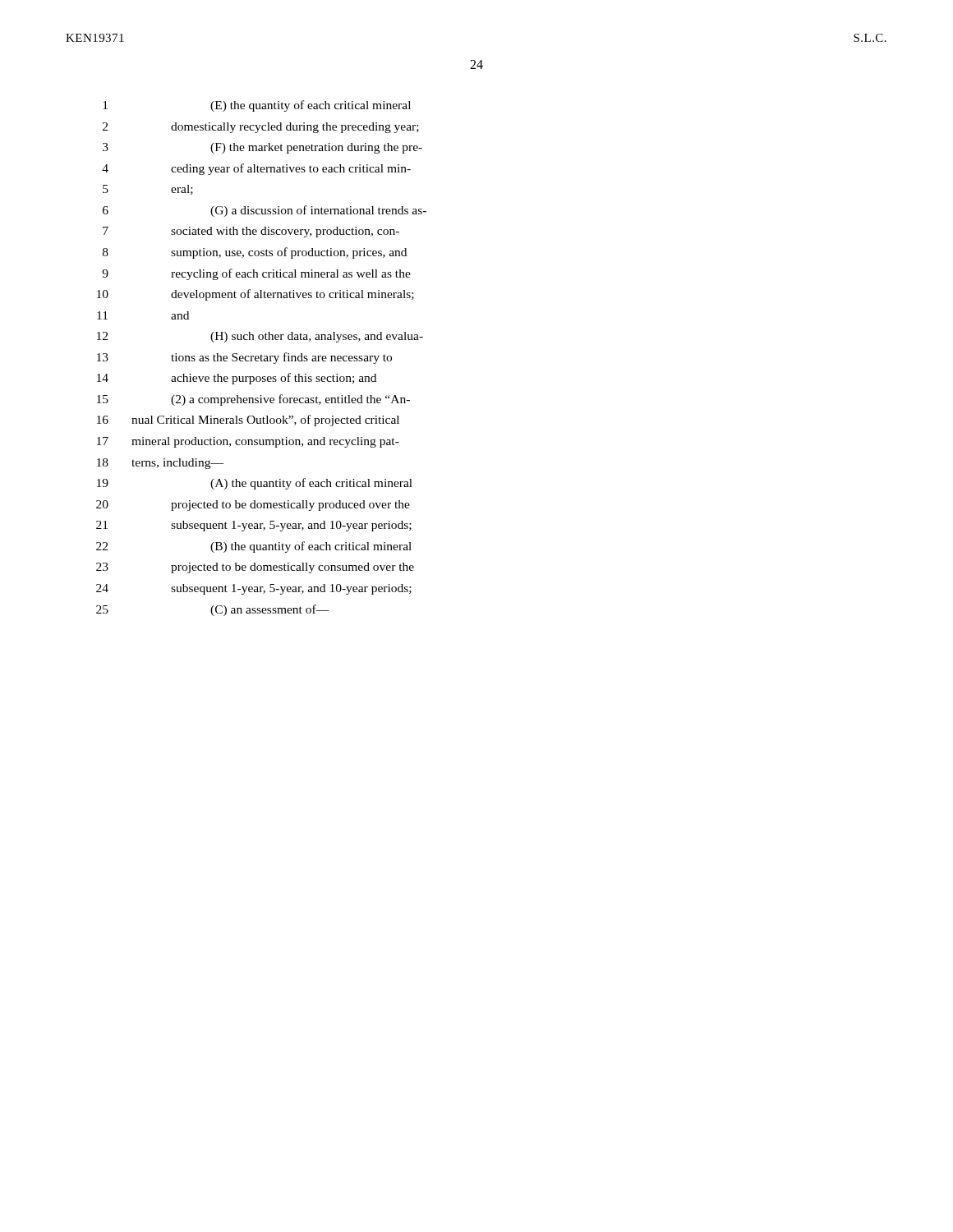Select the block starting "5 eral;"

(106, 189)
